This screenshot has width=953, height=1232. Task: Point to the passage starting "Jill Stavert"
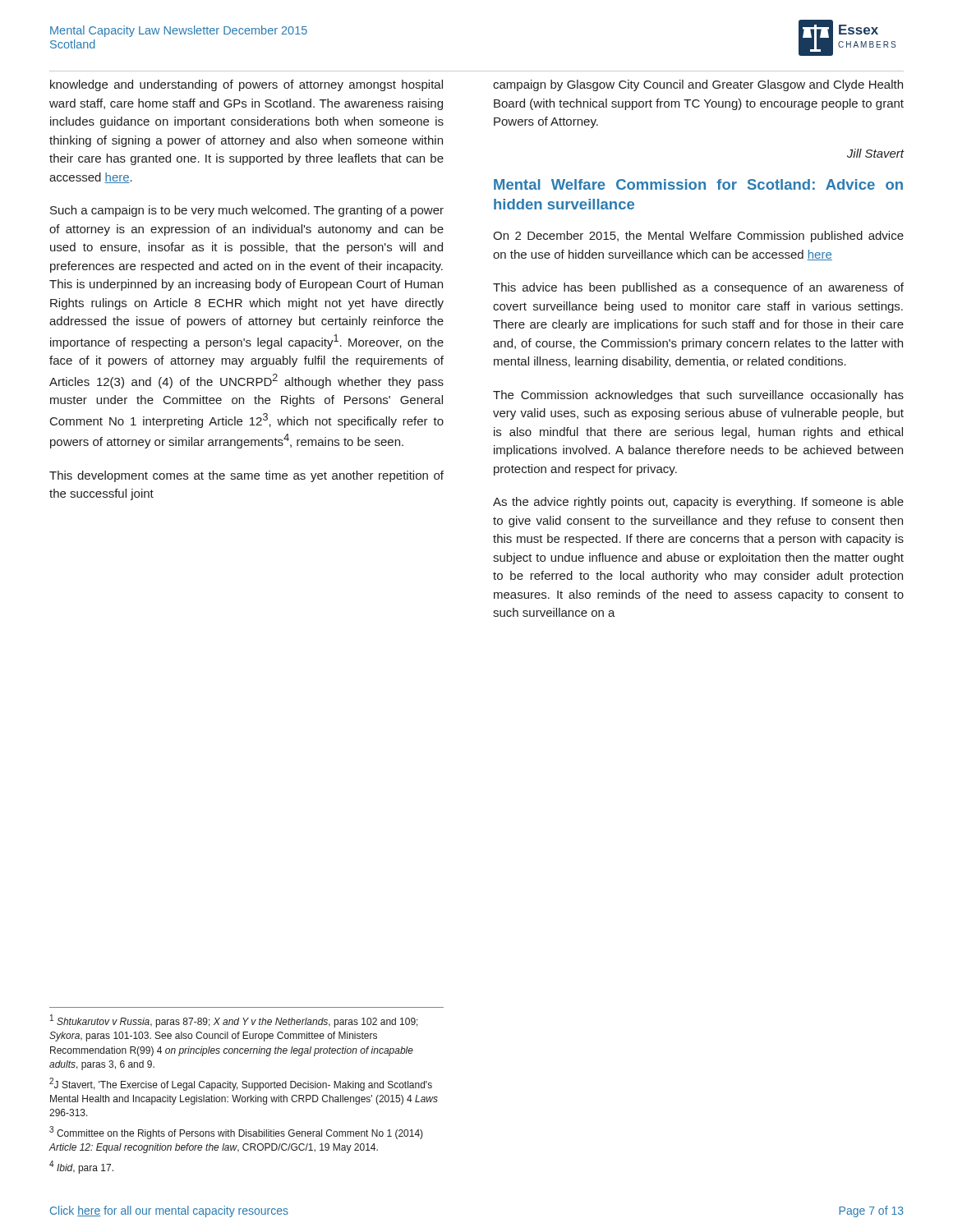tap(875, 153)
